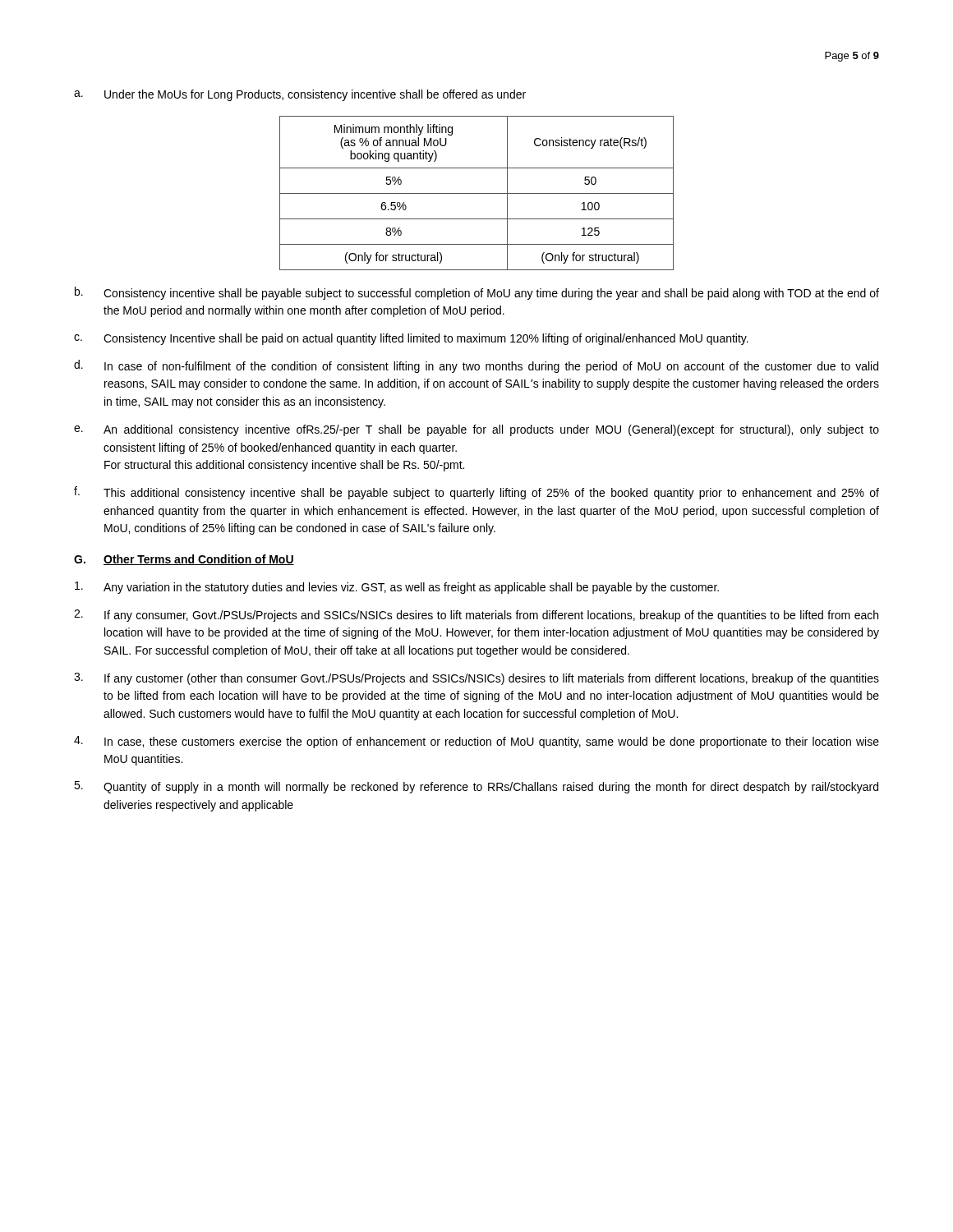This screenshot has width=953, height=1232.
Task: Locate the table
Action: (476, 193)
